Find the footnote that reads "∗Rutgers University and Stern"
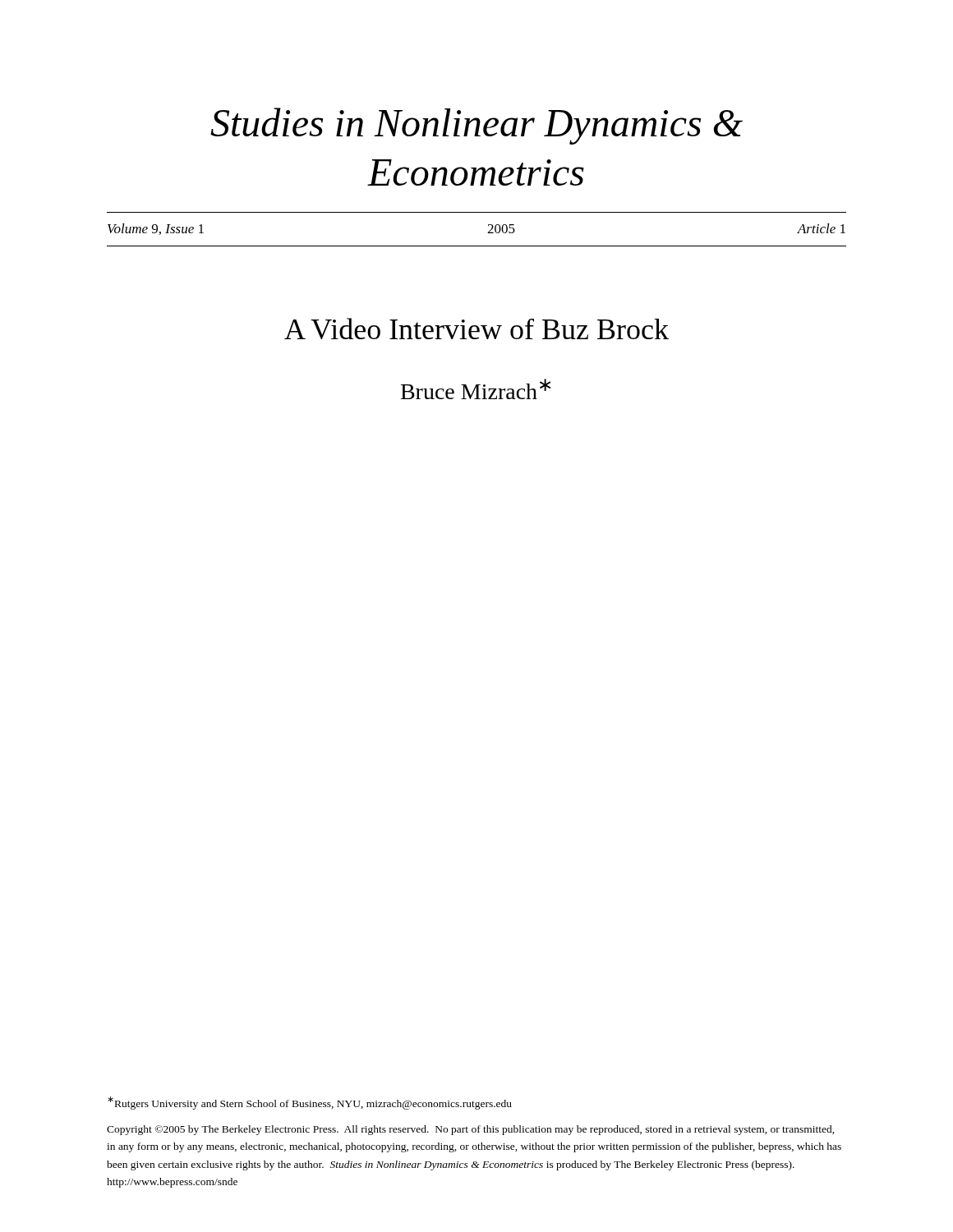953x1232 pixels. coord(309,1101)
